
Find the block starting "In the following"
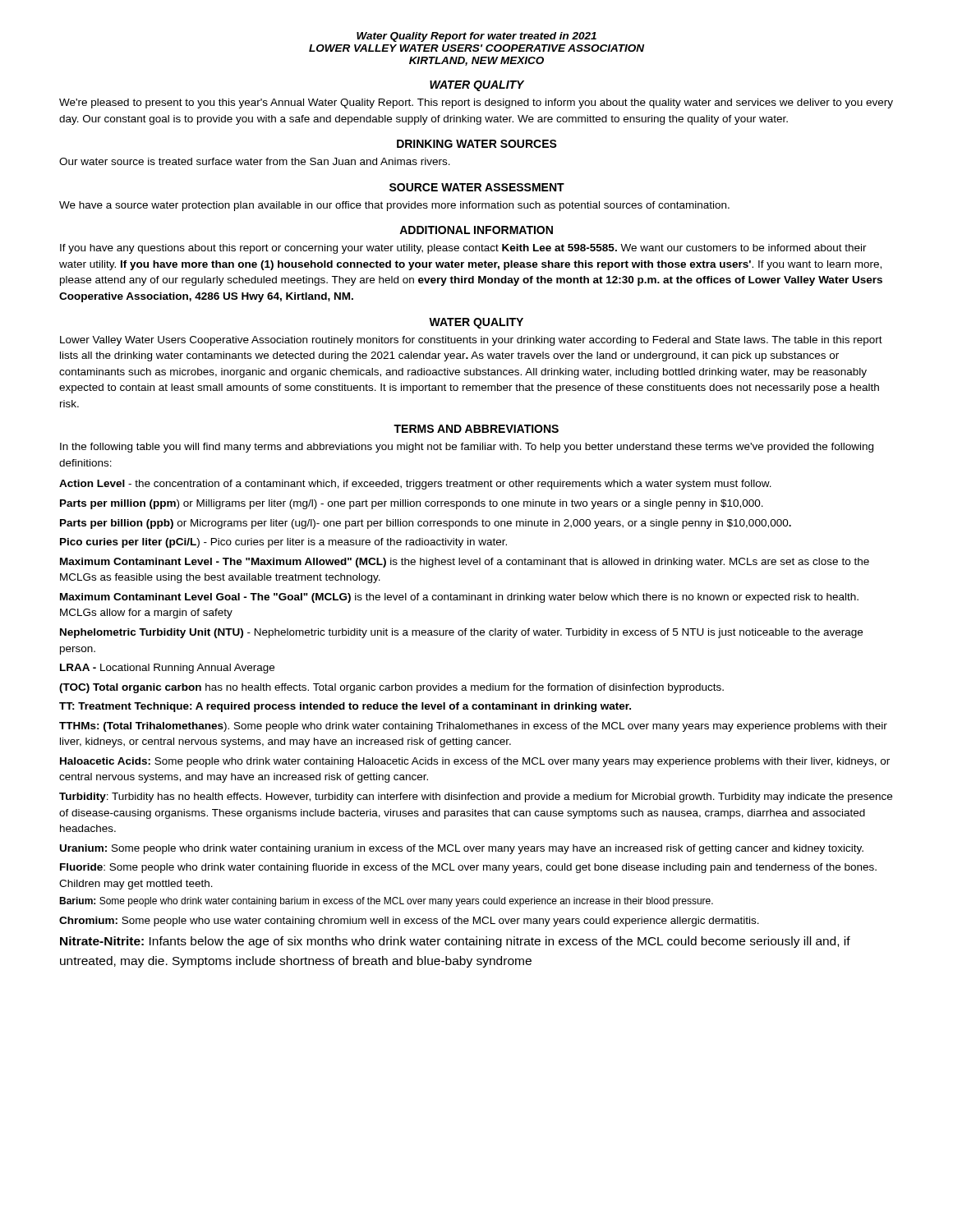(467, 455)
